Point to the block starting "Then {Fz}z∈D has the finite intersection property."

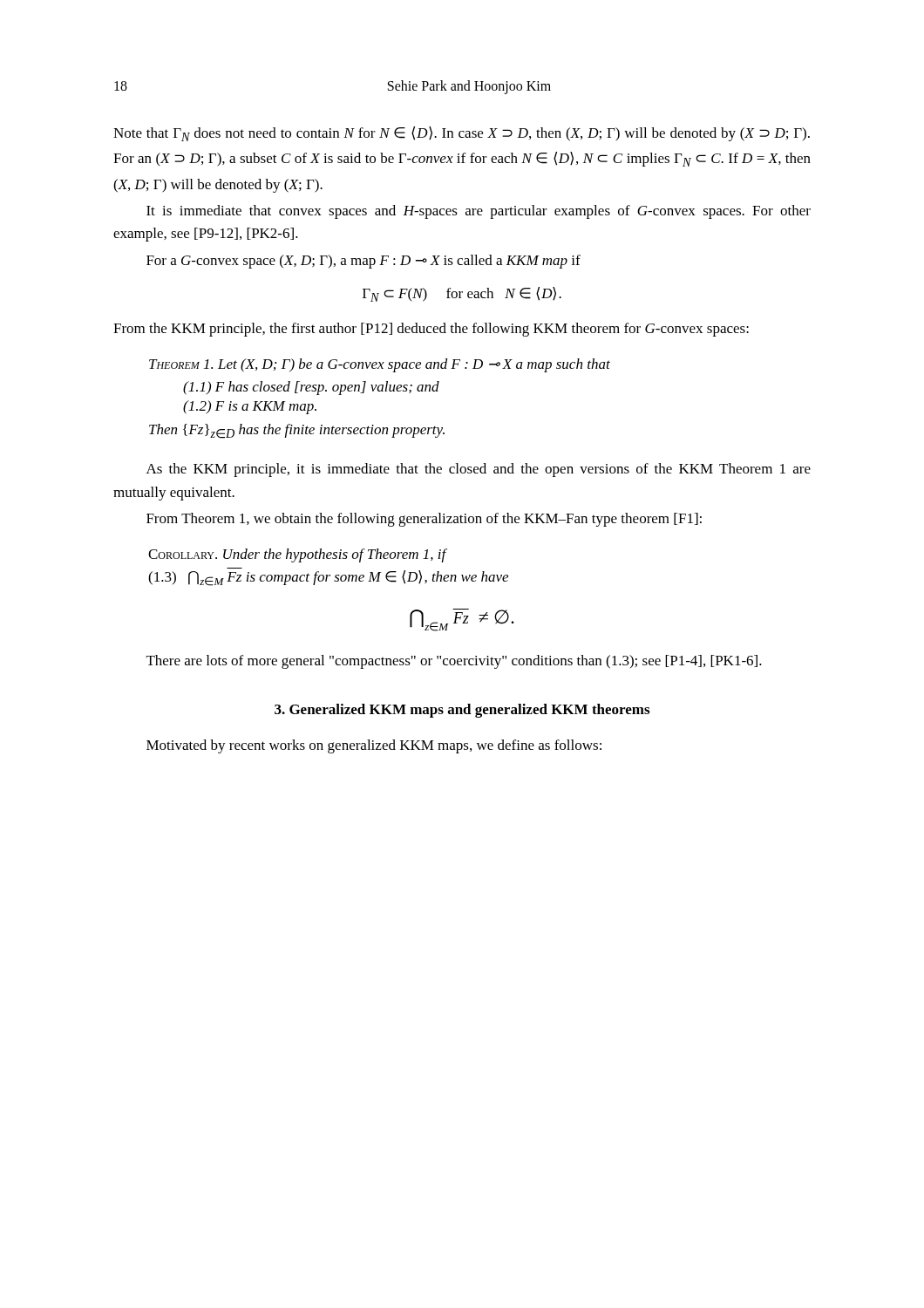coord(297,431)
